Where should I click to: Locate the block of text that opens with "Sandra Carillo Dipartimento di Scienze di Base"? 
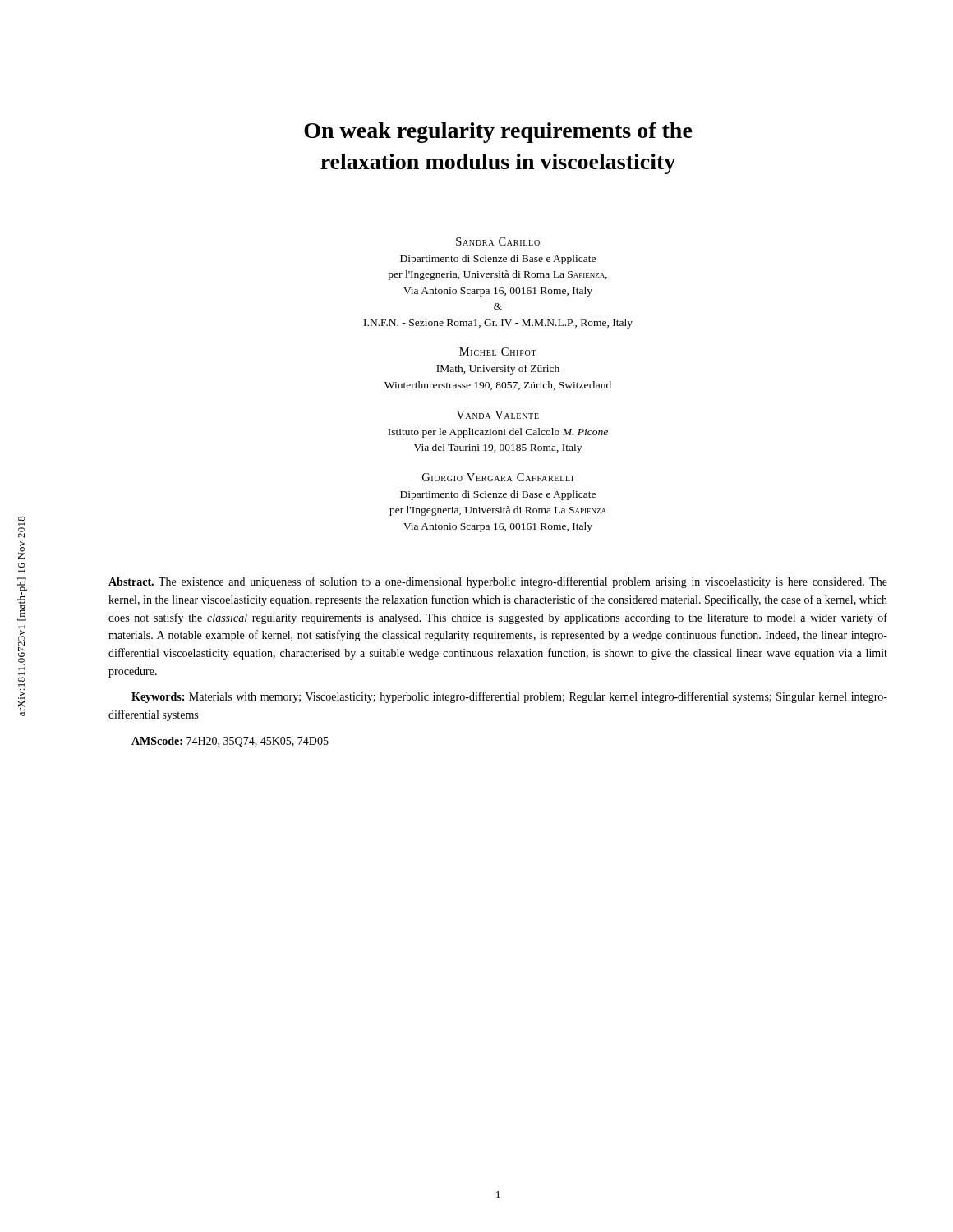[x=498, y=283]
